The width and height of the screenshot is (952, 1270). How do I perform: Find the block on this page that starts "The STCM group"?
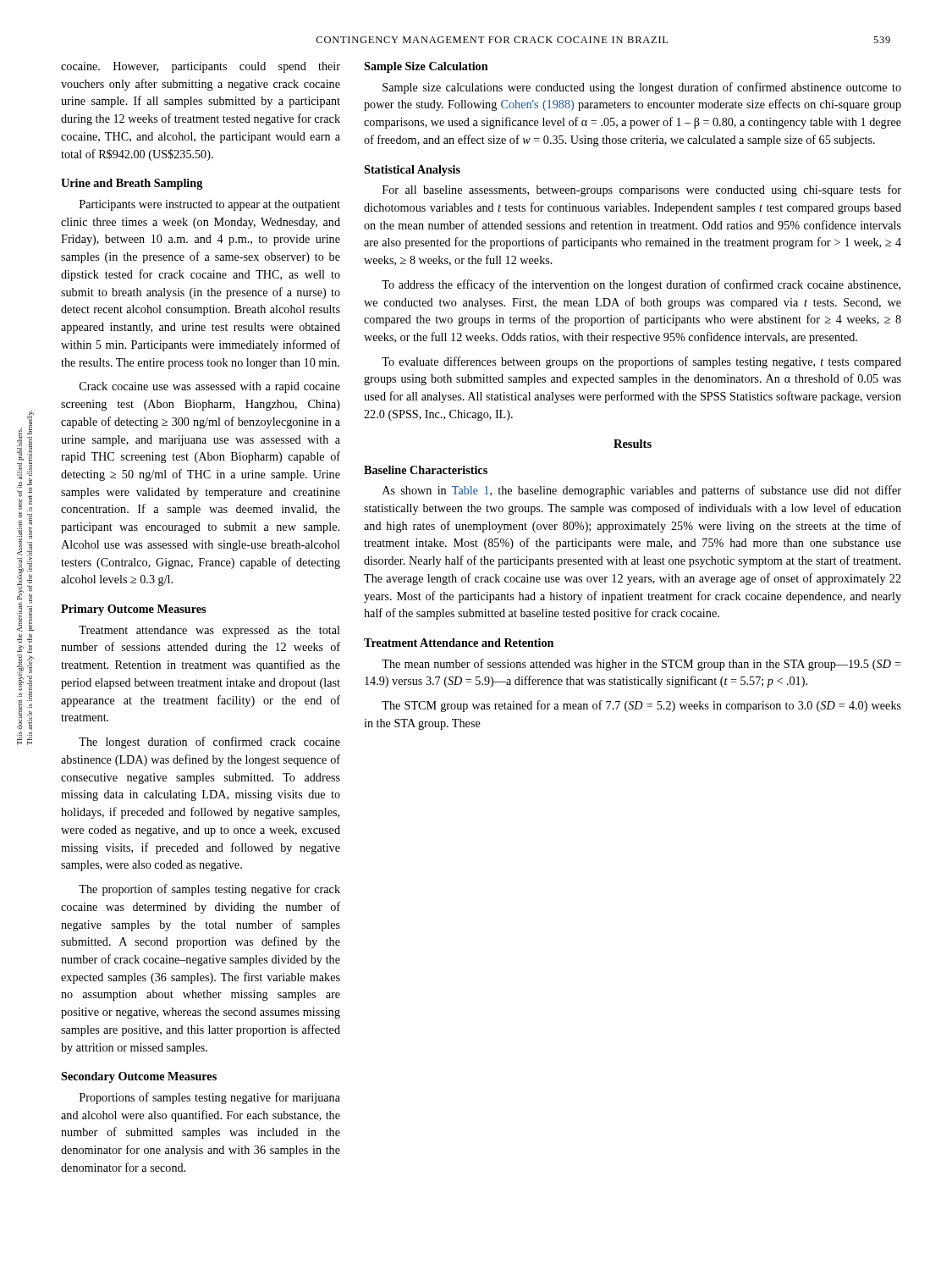coord(633,714)
